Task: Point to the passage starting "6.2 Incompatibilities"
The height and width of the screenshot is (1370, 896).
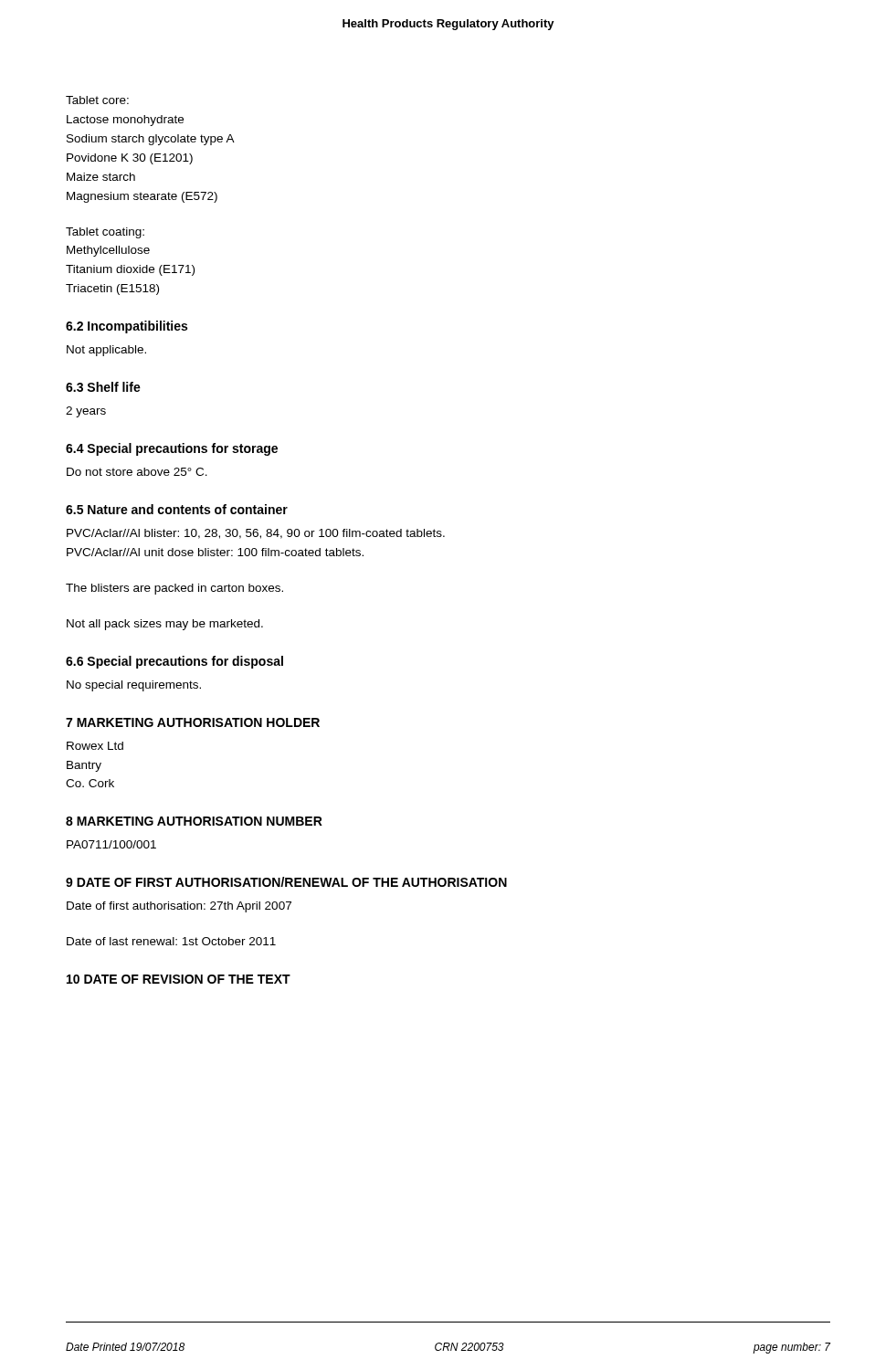Action: point(127,326)
